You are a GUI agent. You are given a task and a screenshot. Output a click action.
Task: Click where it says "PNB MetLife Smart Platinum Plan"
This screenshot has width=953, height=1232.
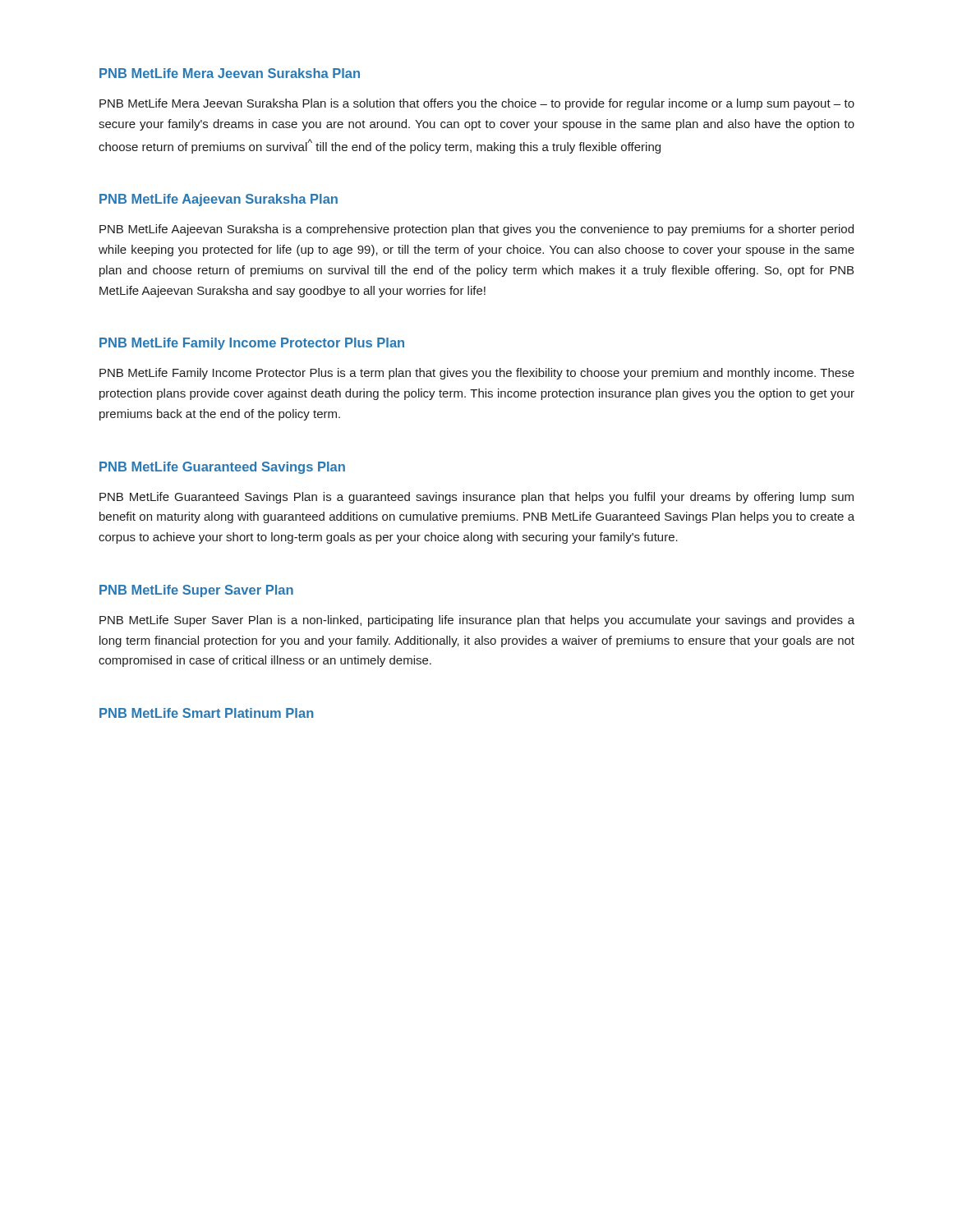click(206, 713)
